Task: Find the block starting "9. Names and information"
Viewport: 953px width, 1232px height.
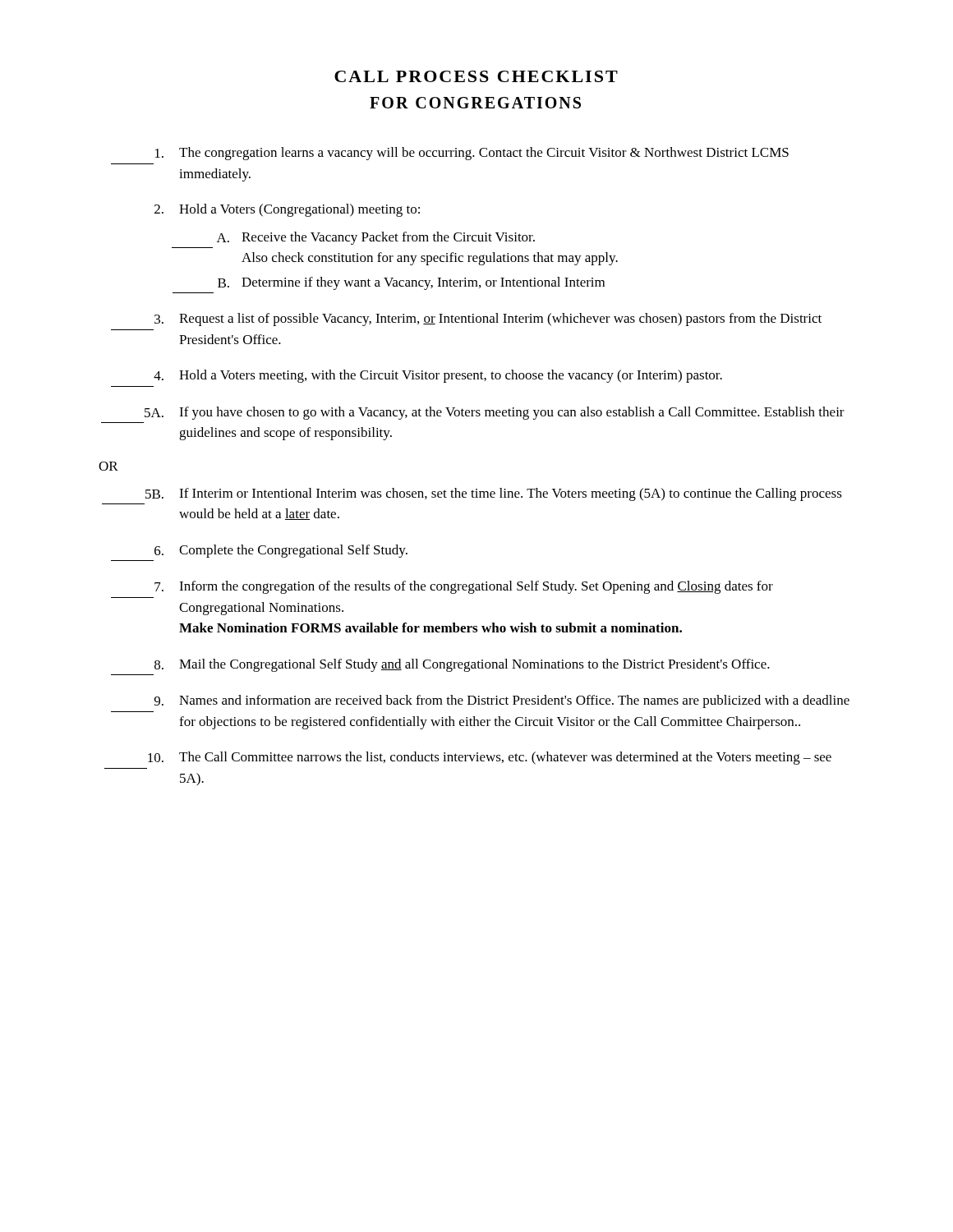Action: click(x=476, y=711)
